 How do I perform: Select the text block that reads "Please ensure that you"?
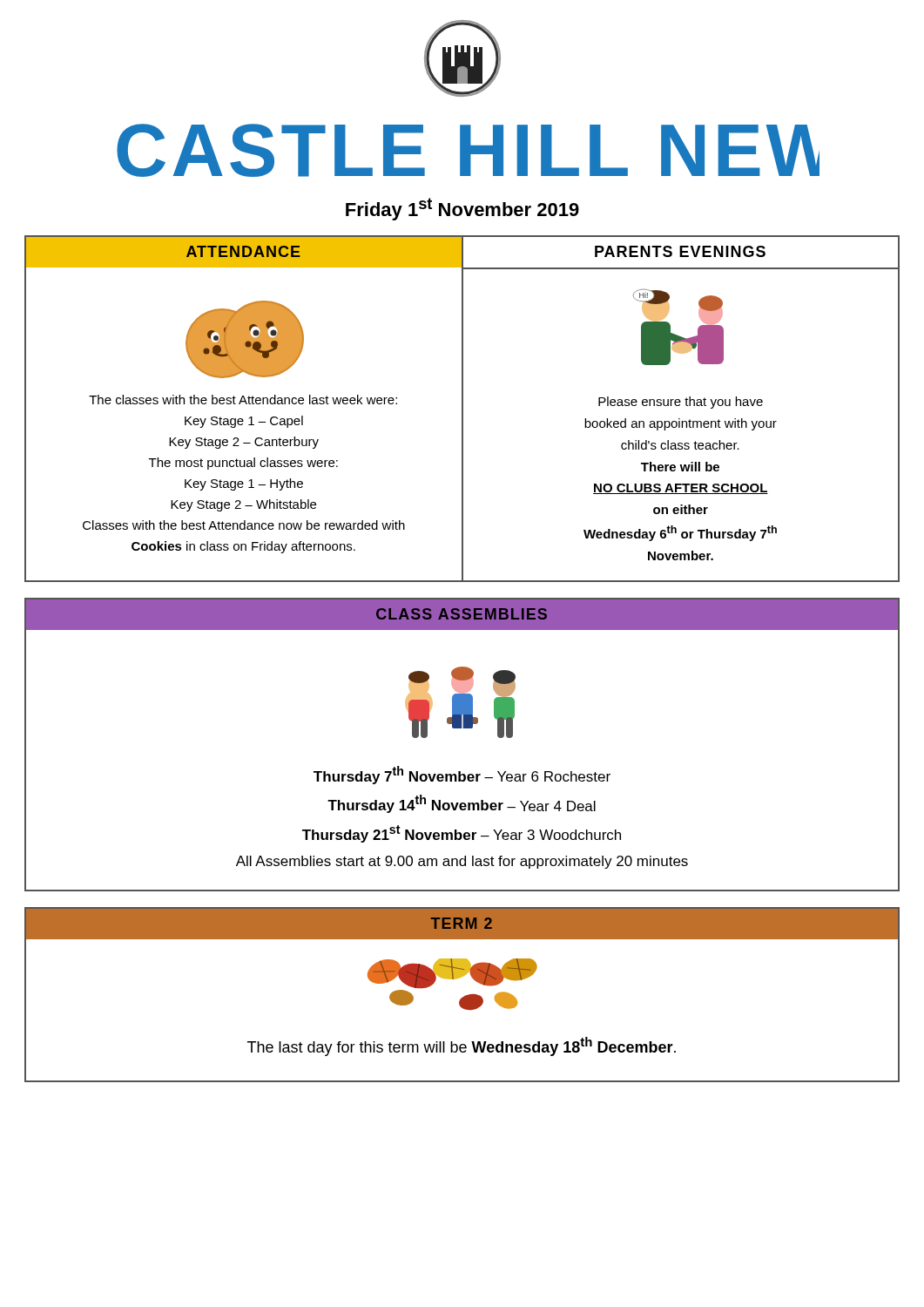(680, 478)
